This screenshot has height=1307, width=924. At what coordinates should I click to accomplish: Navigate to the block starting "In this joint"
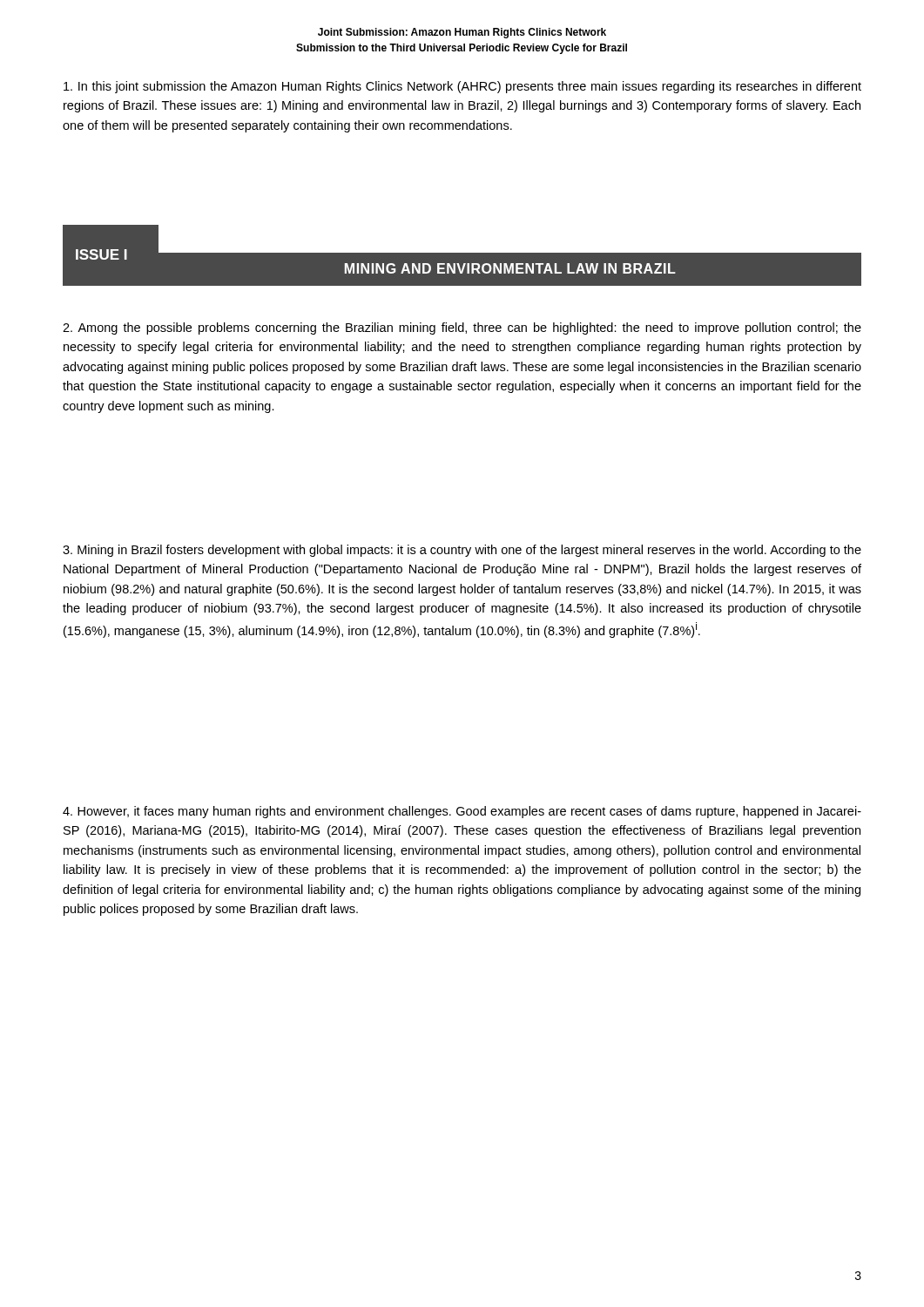[x=462, y=106]
